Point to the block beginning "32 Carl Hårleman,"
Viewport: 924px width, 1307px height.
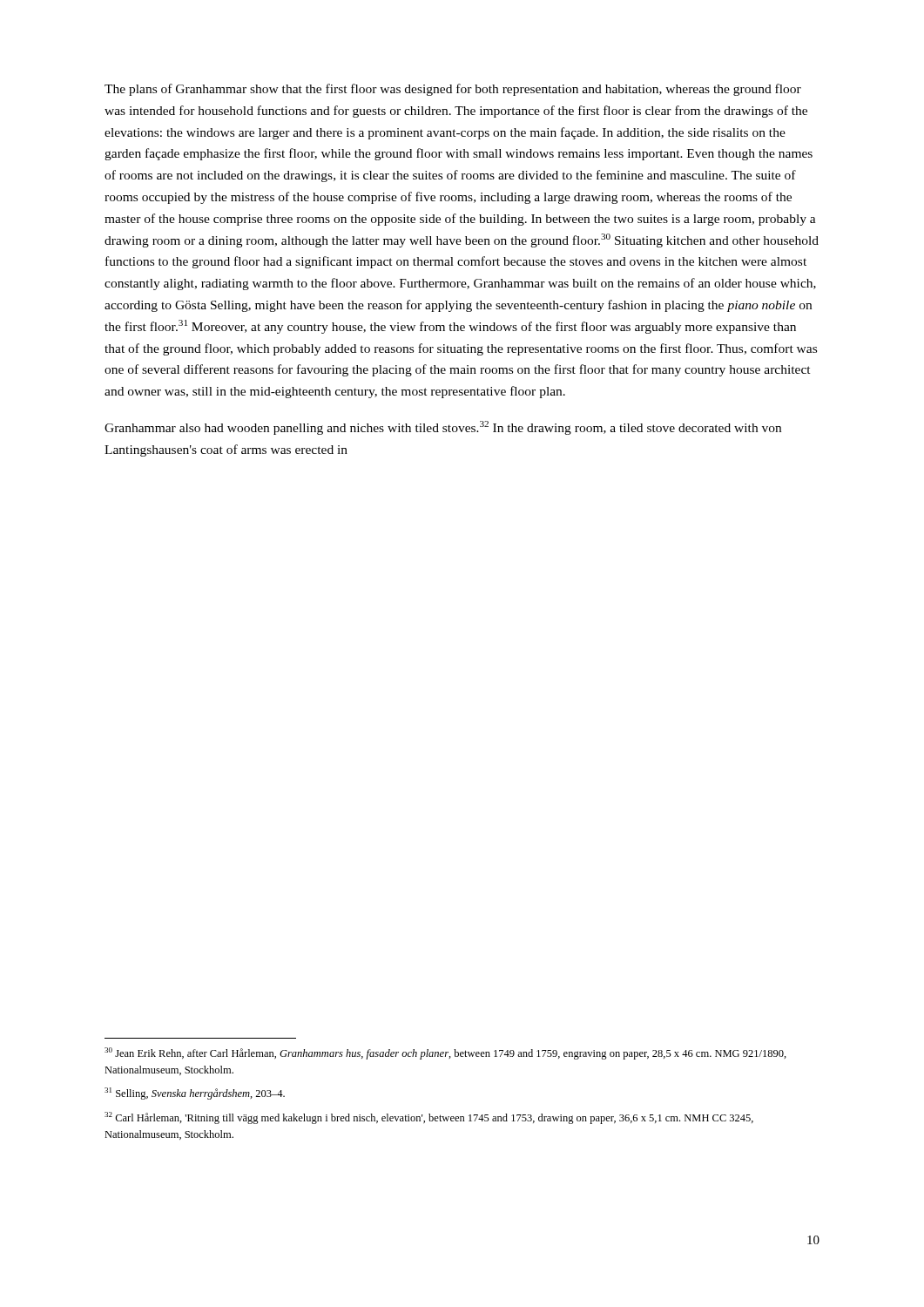(x=429, y=1125)
